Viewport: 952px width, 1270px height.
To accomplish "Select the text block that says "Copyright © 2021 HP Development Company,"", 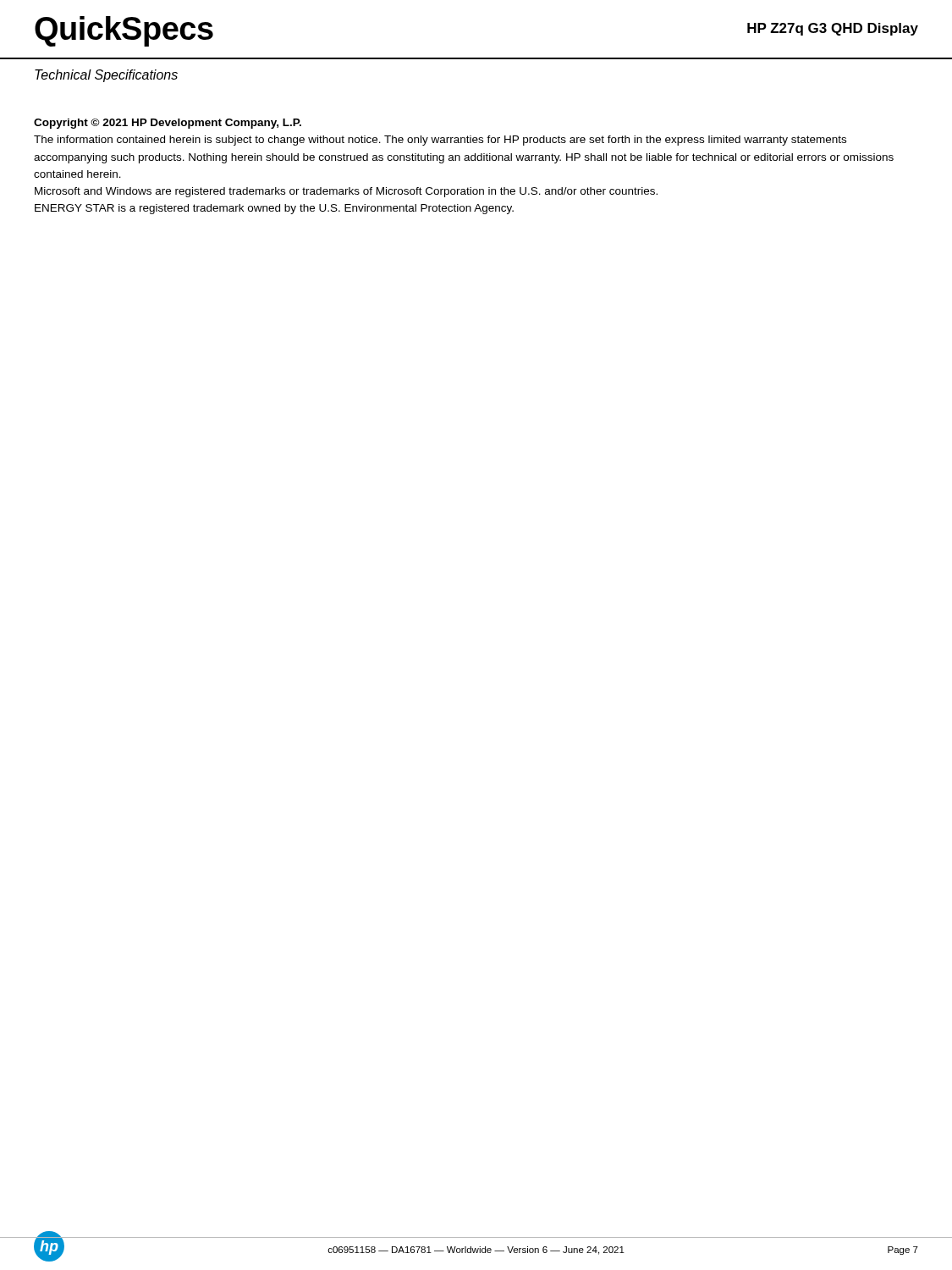I will coord(476,166).
